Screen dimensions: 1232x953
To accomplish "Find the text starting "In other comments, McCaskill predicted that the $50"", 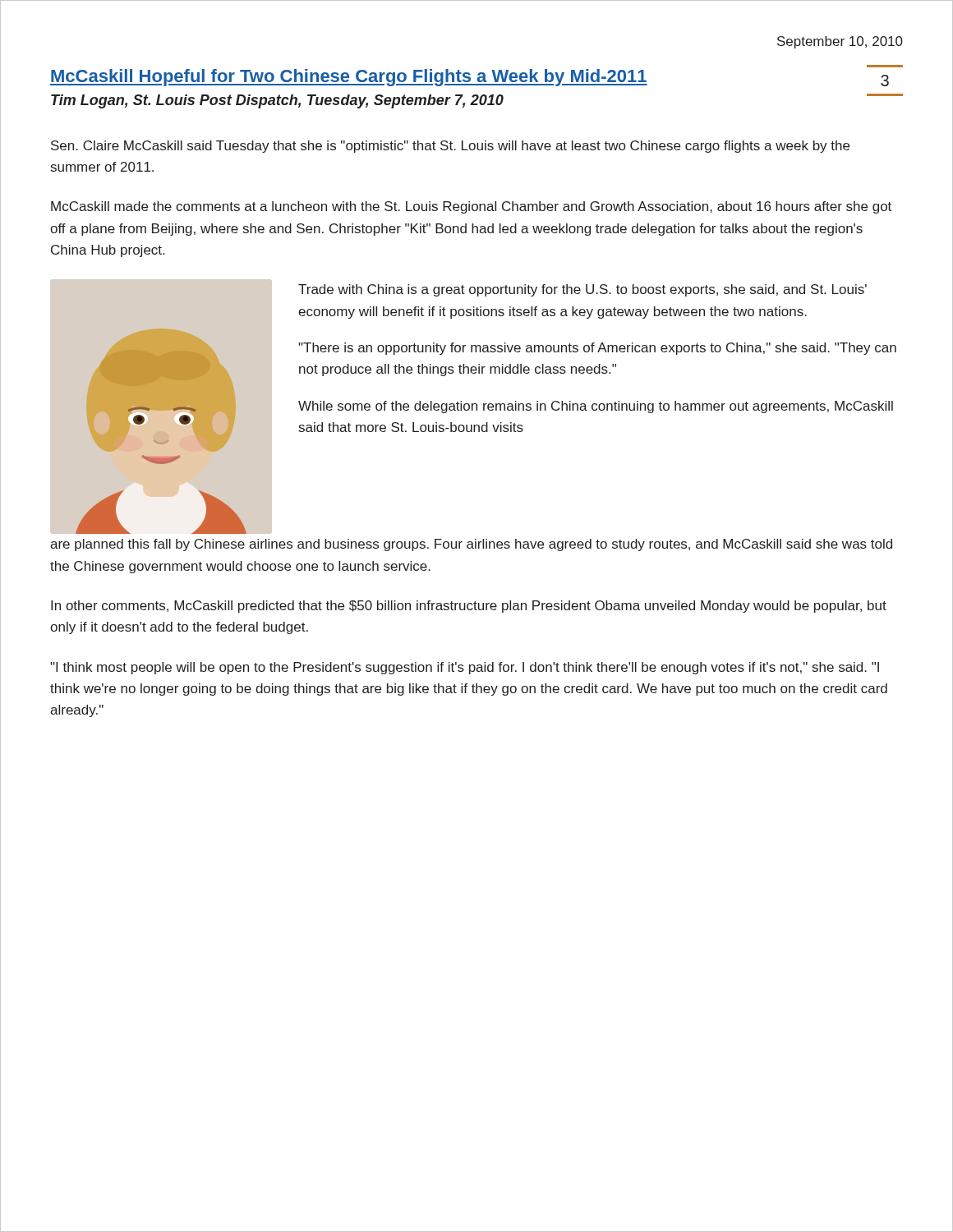I will coord(468,617).
